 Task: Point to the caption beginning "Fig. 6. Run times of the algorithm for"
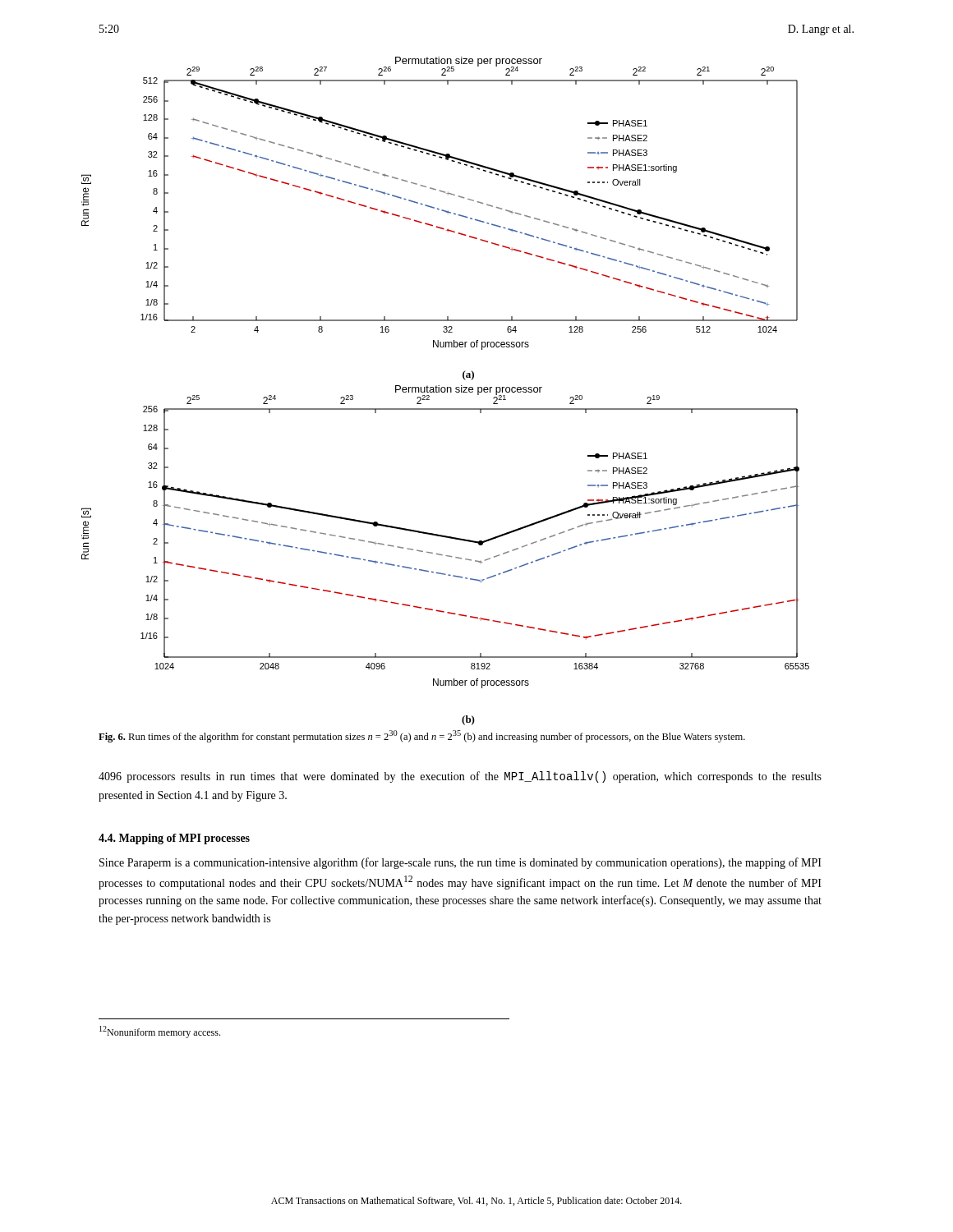(x=422, y=736)
